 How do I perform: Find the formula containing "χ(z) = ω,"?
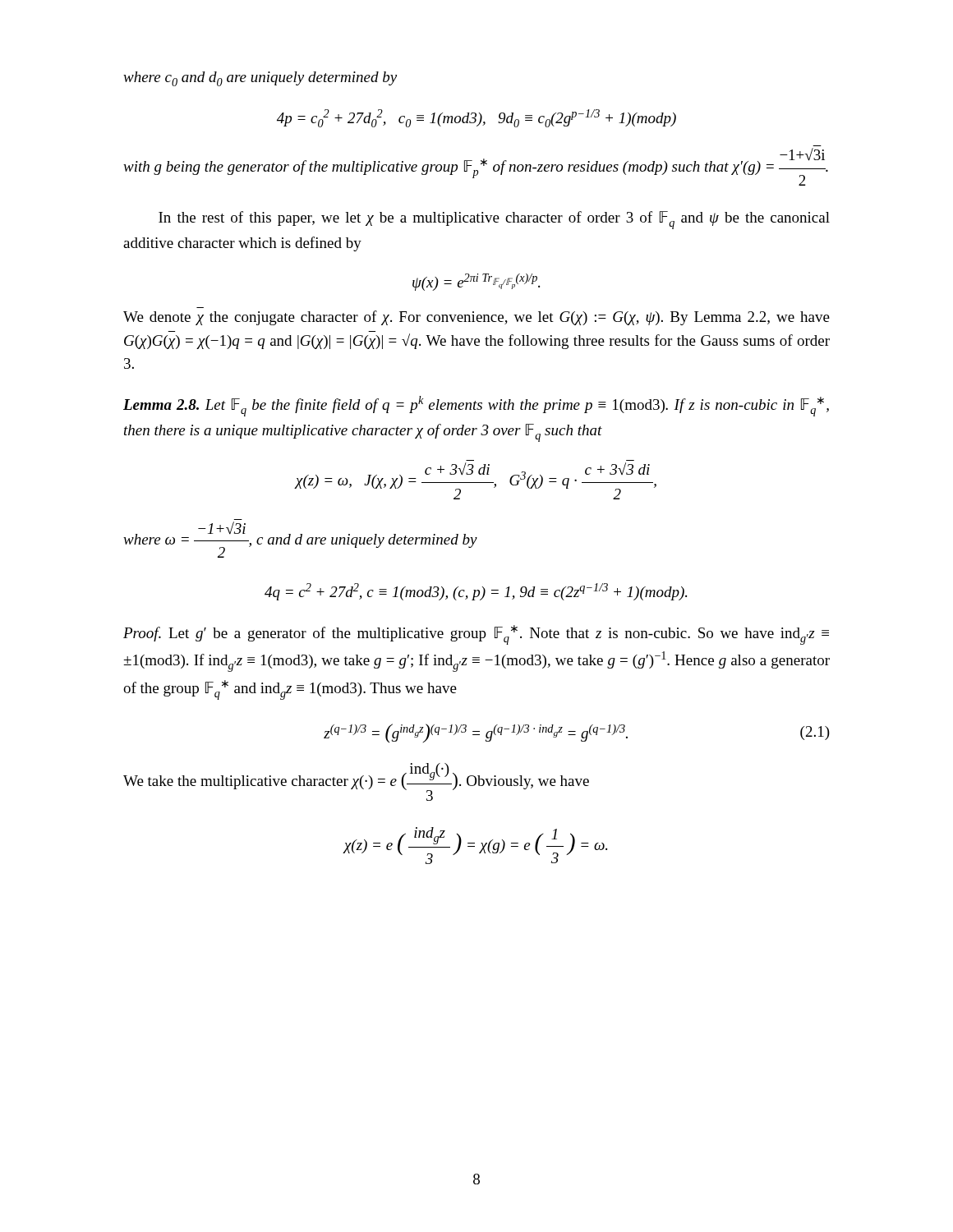pyautogui.click(x=476, y=482)
